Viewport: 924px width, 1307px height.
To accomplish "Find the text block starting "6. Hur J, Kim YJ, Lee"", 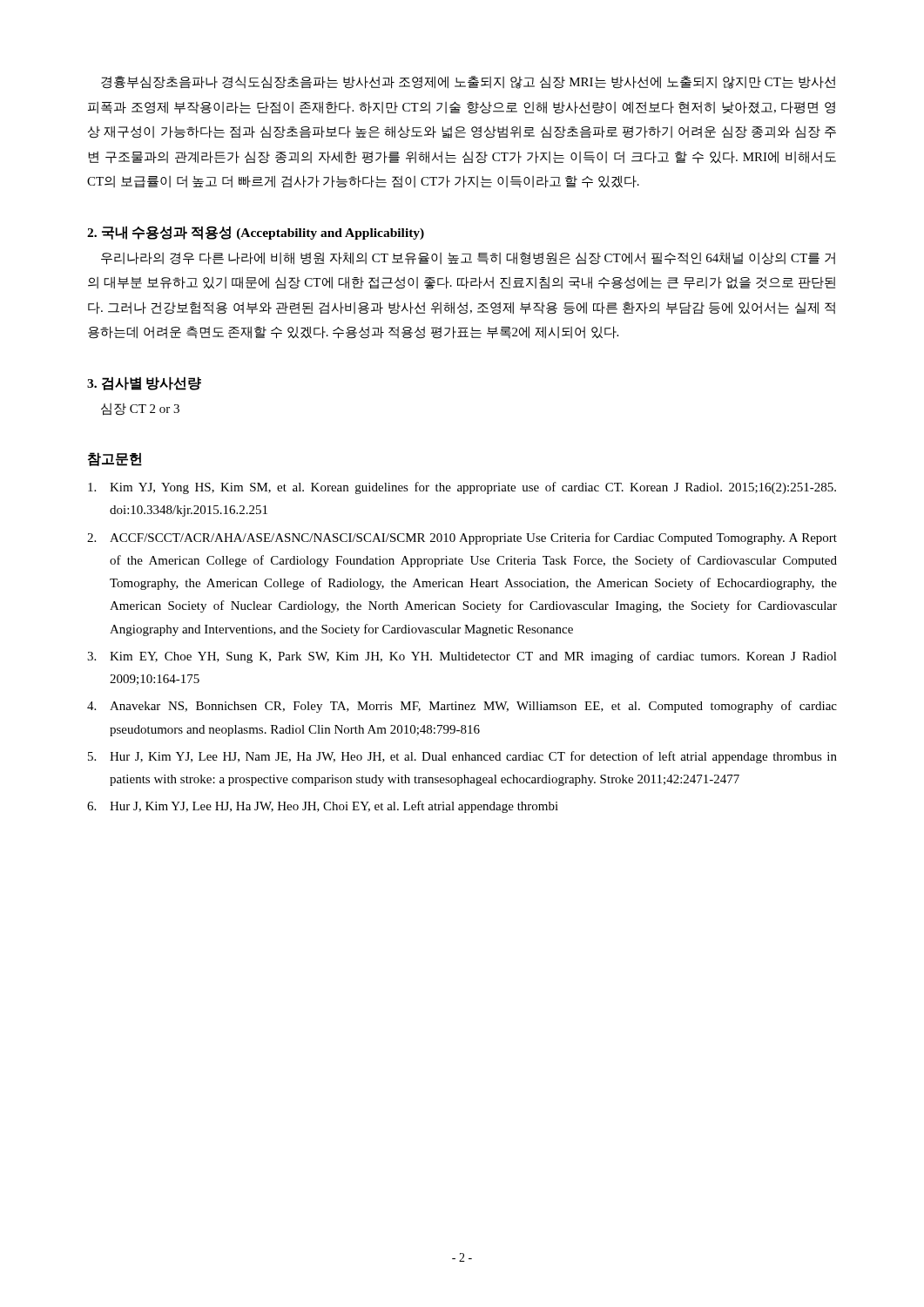I will coord(462,806).
